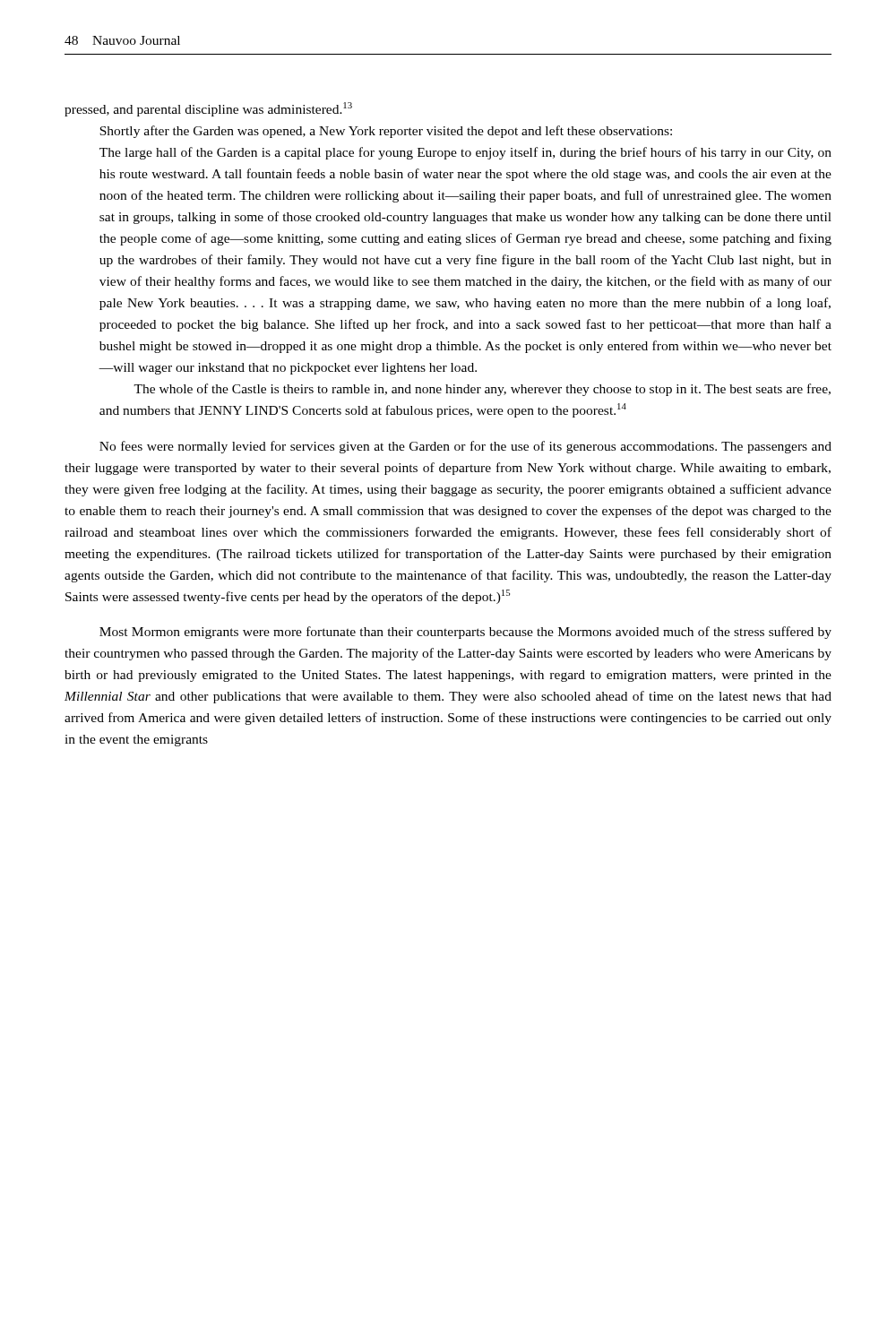Locate the block of text that opens with "Shortly after the Garden was opened,"
Screen dimensions: 1344x896
(x=448, y=131)
